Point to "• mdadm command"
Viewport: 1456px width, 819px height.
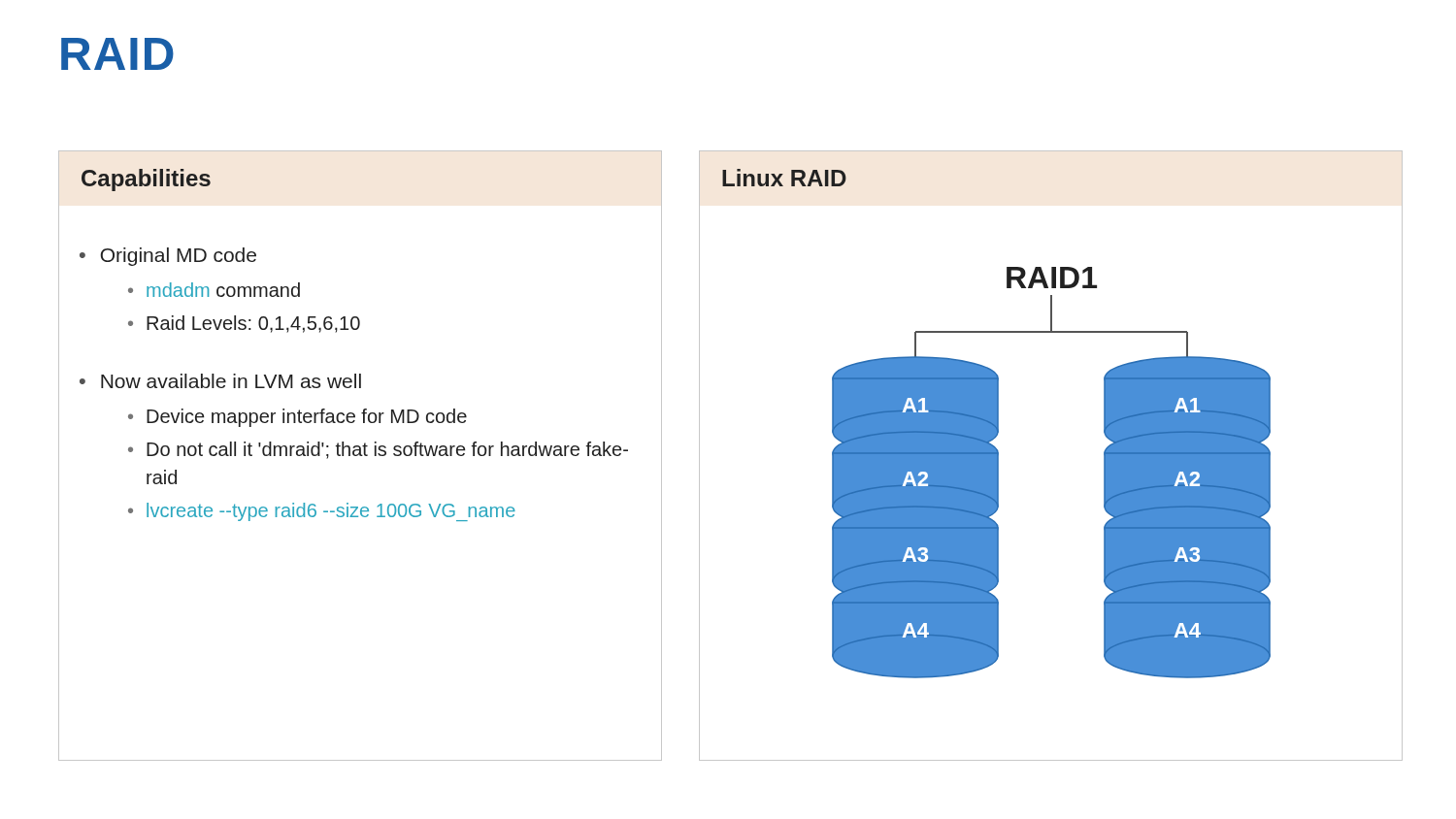214,290
